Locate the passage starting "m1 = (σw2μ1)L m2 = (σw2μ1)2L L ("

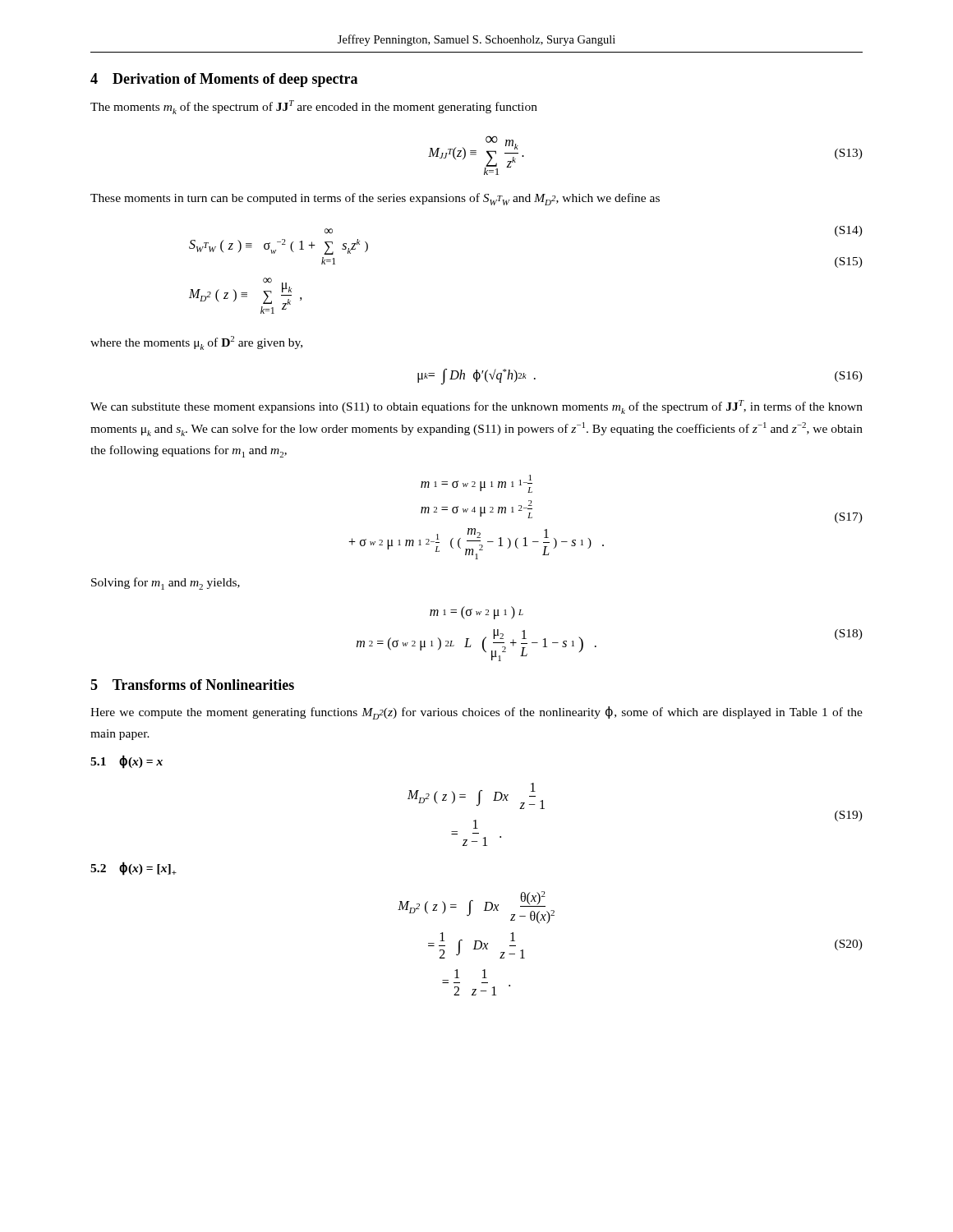[x=476, y=634]
